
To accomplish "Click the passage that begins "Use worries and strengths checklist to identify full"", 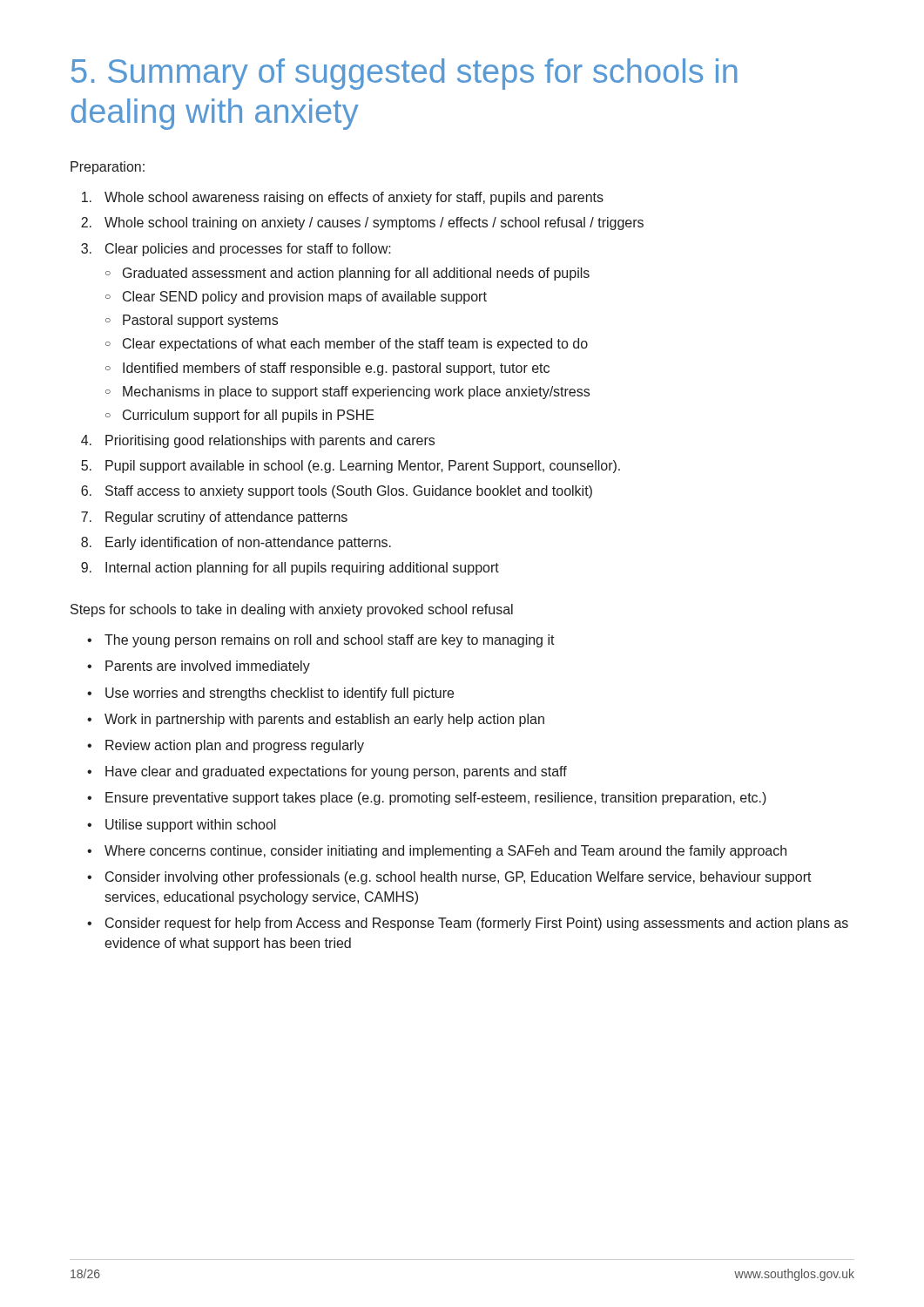I will [280, 693].
